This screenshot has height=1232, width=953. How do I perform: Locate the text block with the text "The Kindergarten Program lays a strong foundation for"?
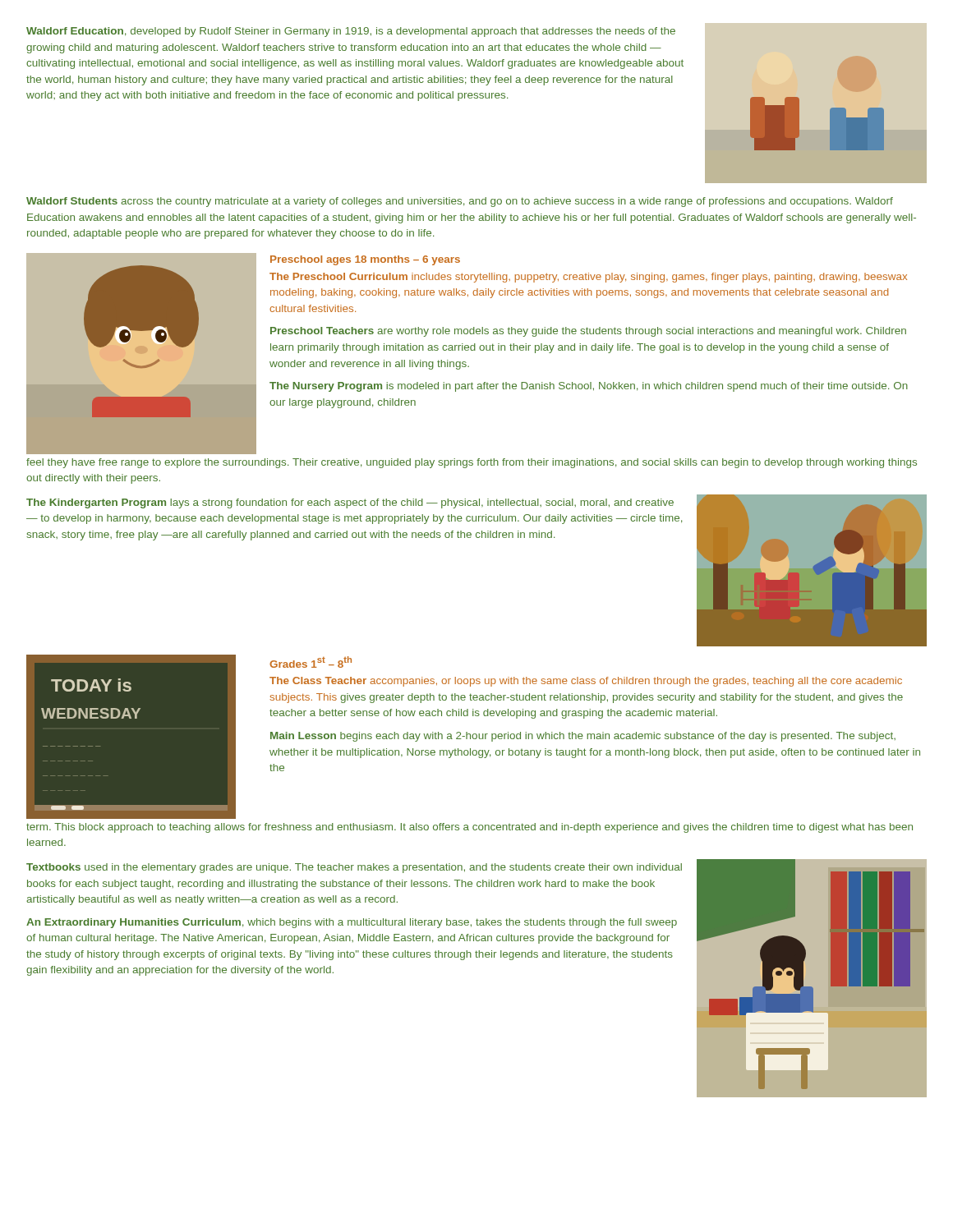[355, 518]
